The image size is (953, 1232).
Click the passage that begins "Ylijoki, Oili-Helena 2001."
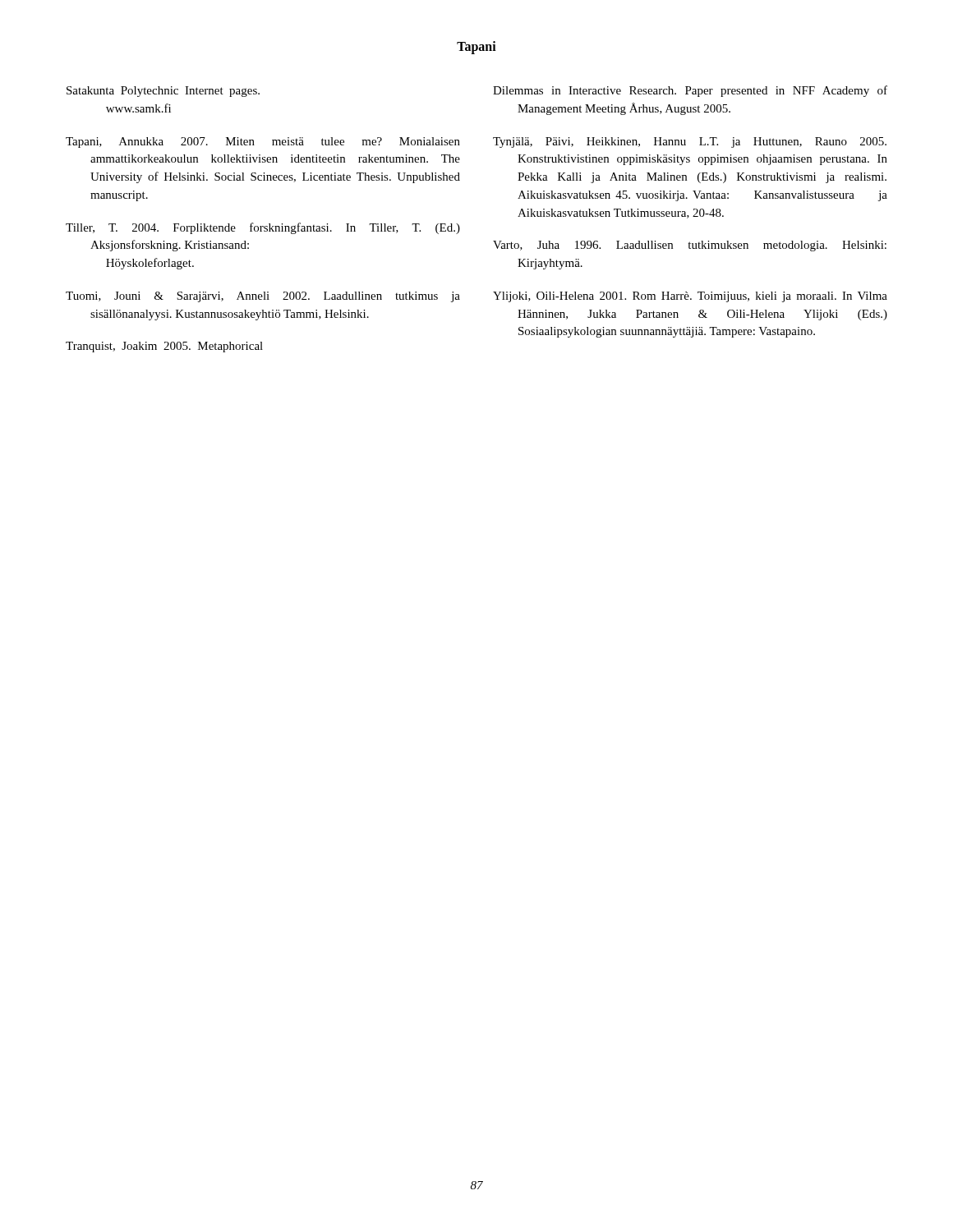[690, 313]
